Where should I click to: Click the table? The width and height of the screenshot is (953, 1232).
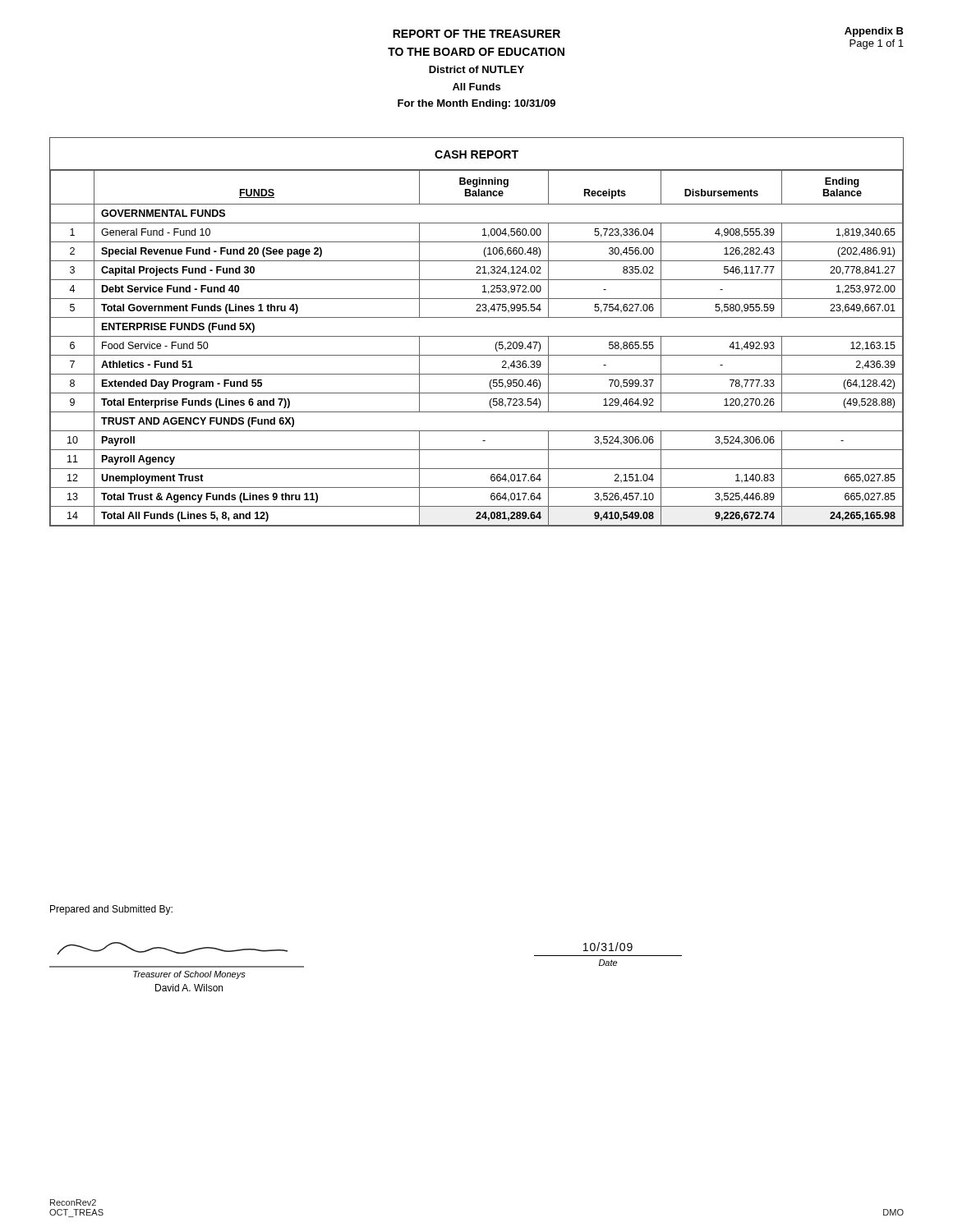tap(476, 332)
